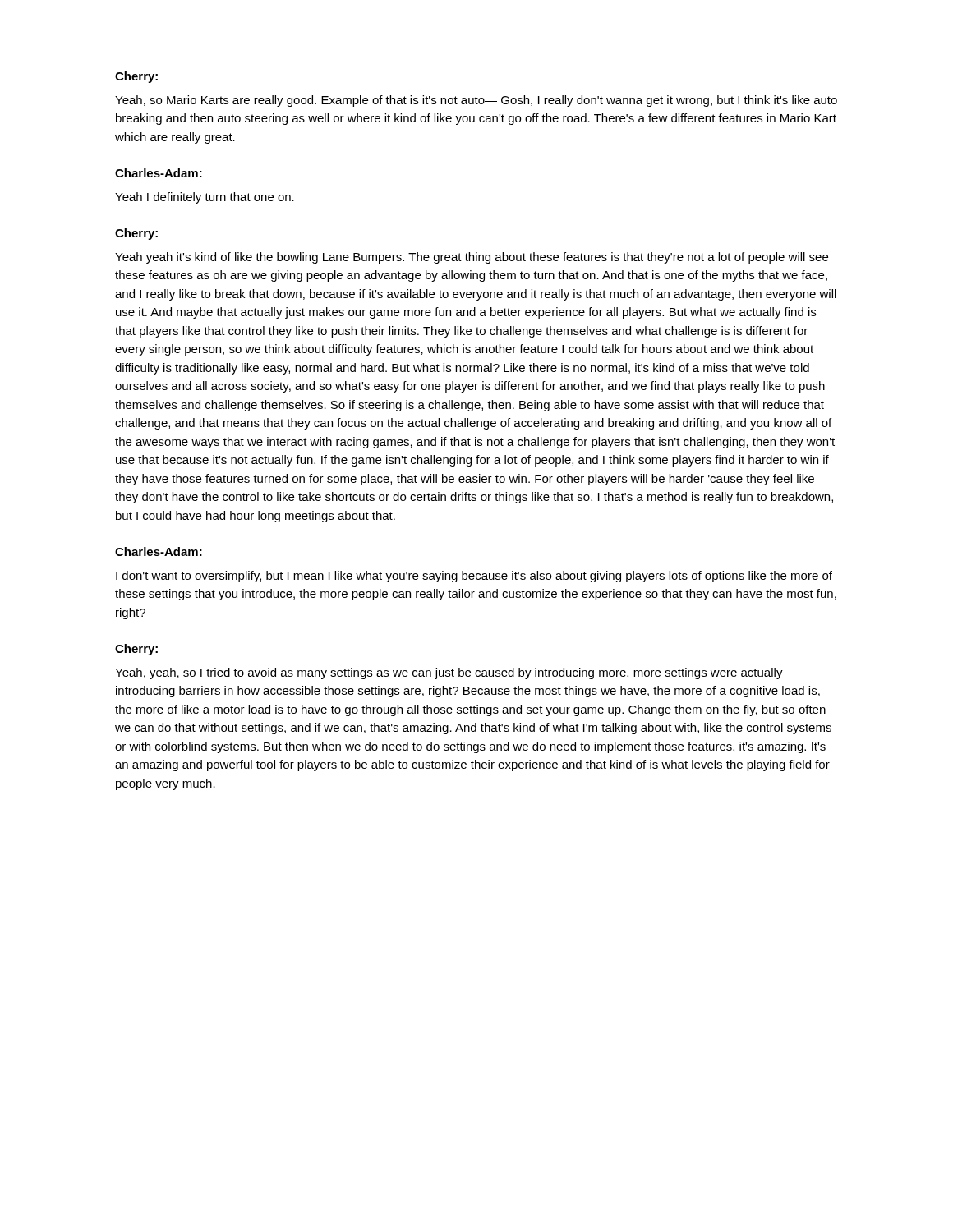The height and width of the screenshot is (1232, 953).
Task: Locate the block of text that opens with "Yeah, yeah, so I"
Action: tap(473, 727)
